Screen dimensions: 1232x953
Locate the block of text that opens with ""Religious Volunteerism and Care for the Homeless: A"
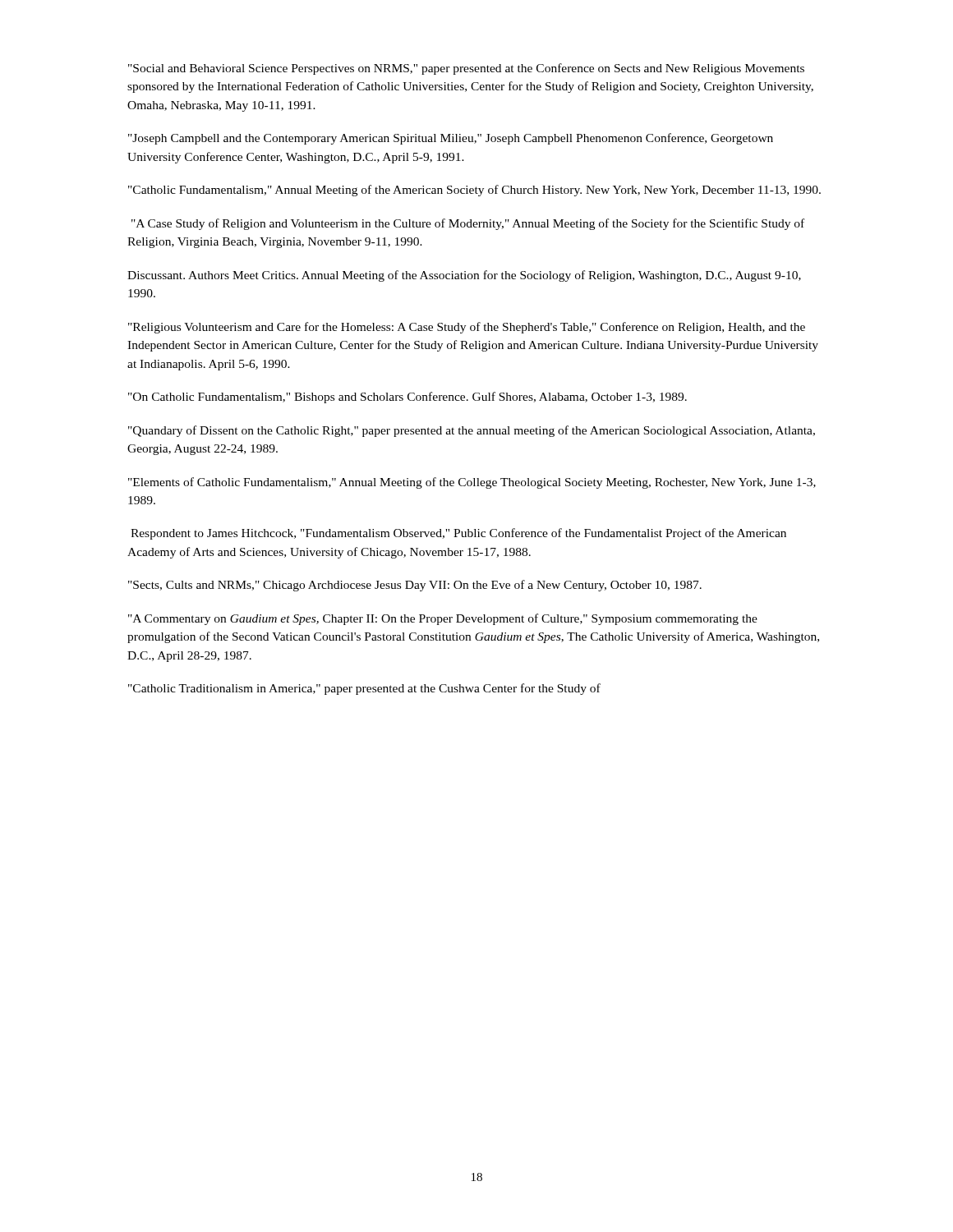point(473,345)
